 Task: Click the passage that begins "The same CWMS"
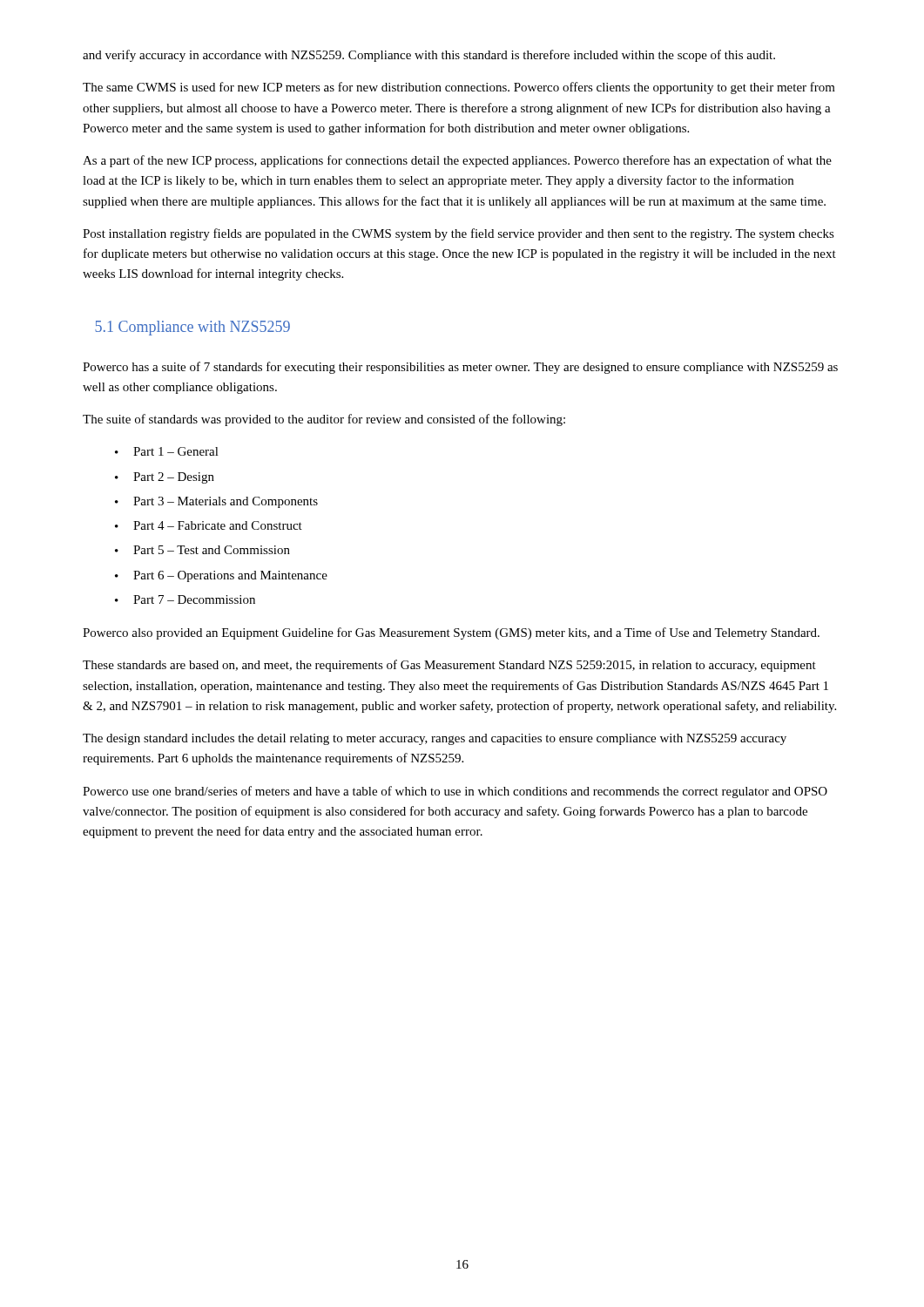459,108
